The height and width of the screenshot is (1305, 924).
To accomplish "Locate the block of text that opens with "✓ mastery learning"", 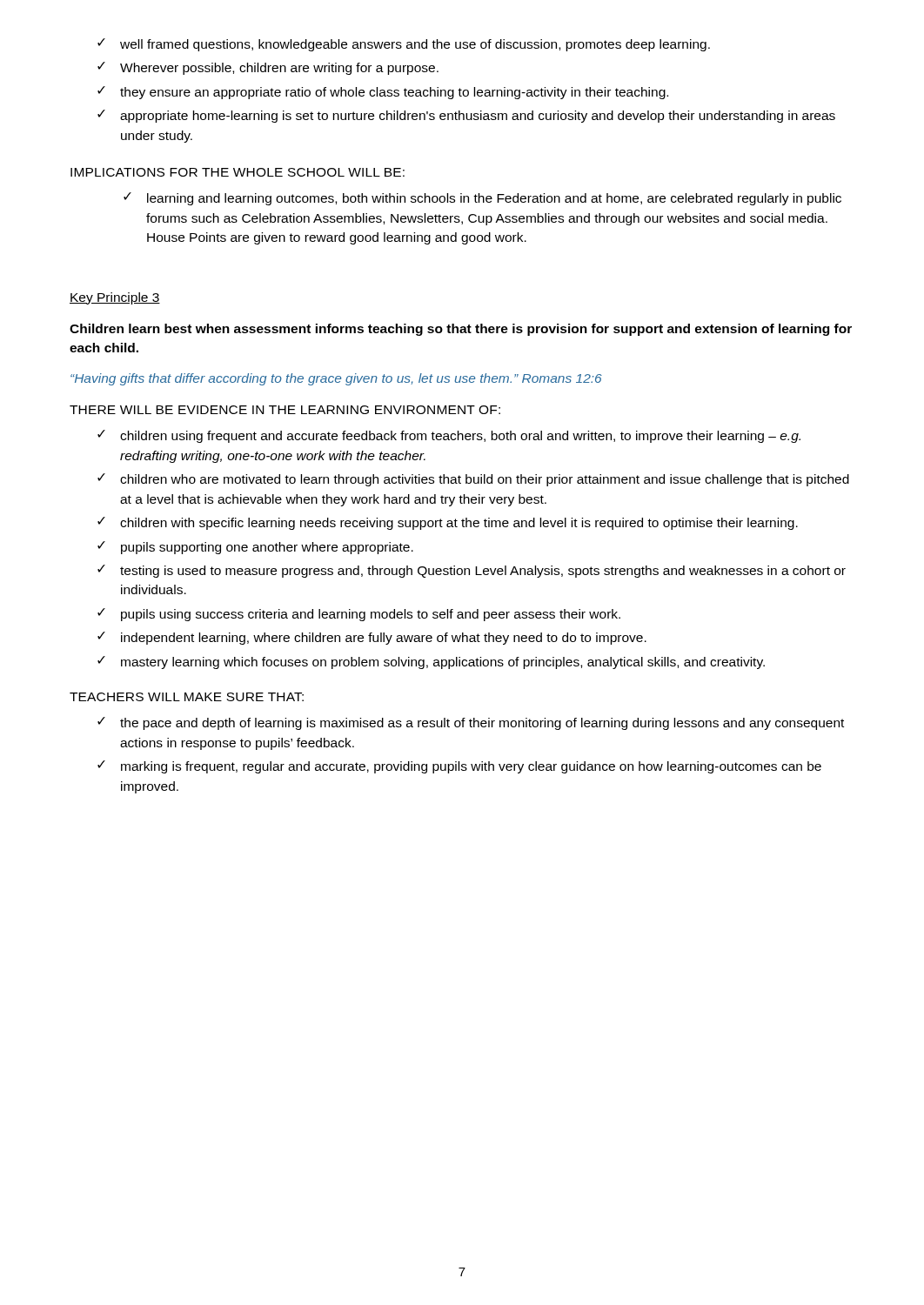I will pyautogui.click(x=475, y=662).
